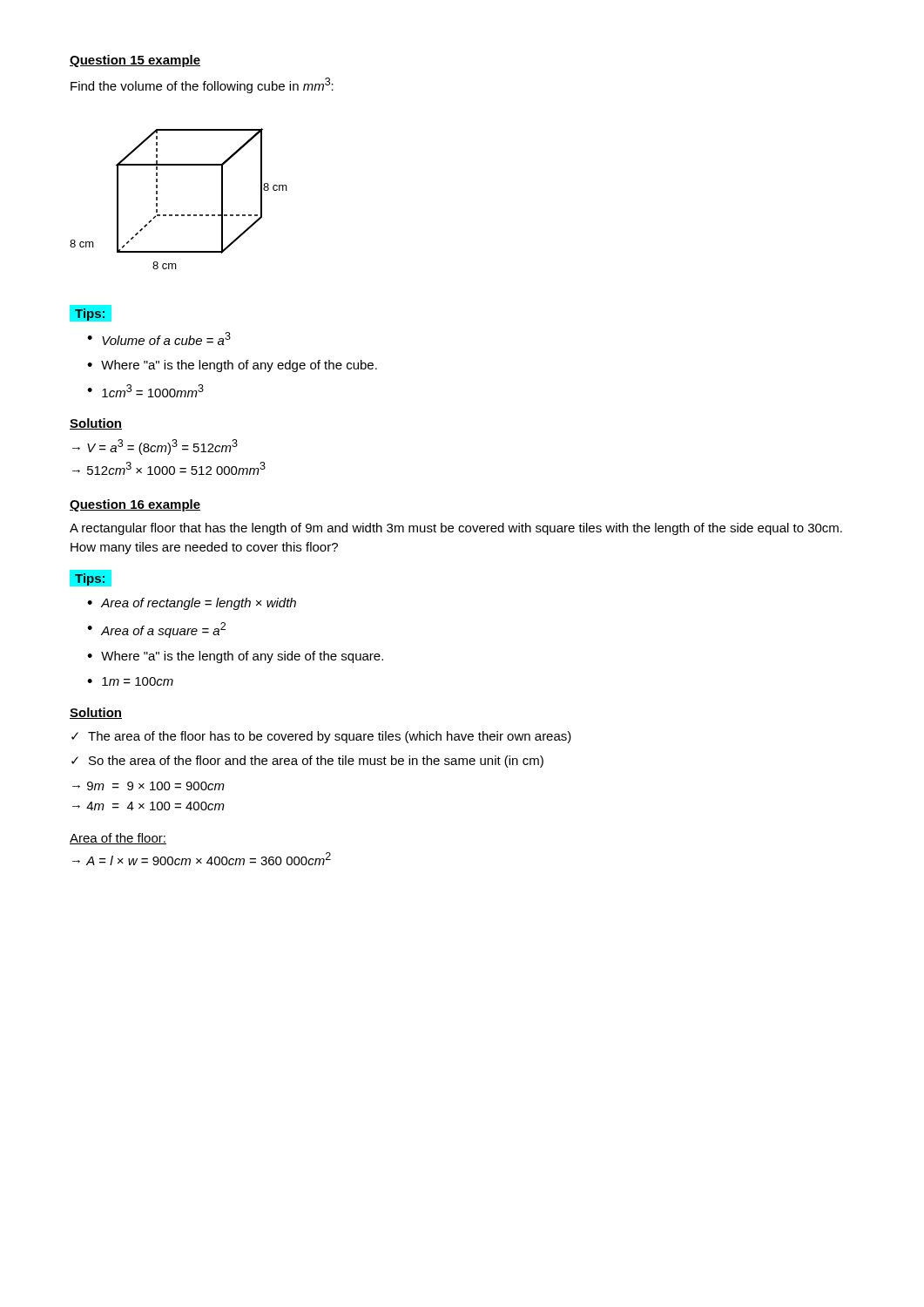Locate the text starting "→ V = a3 = (8cm)3 = 512cm3"

(154, 446)
